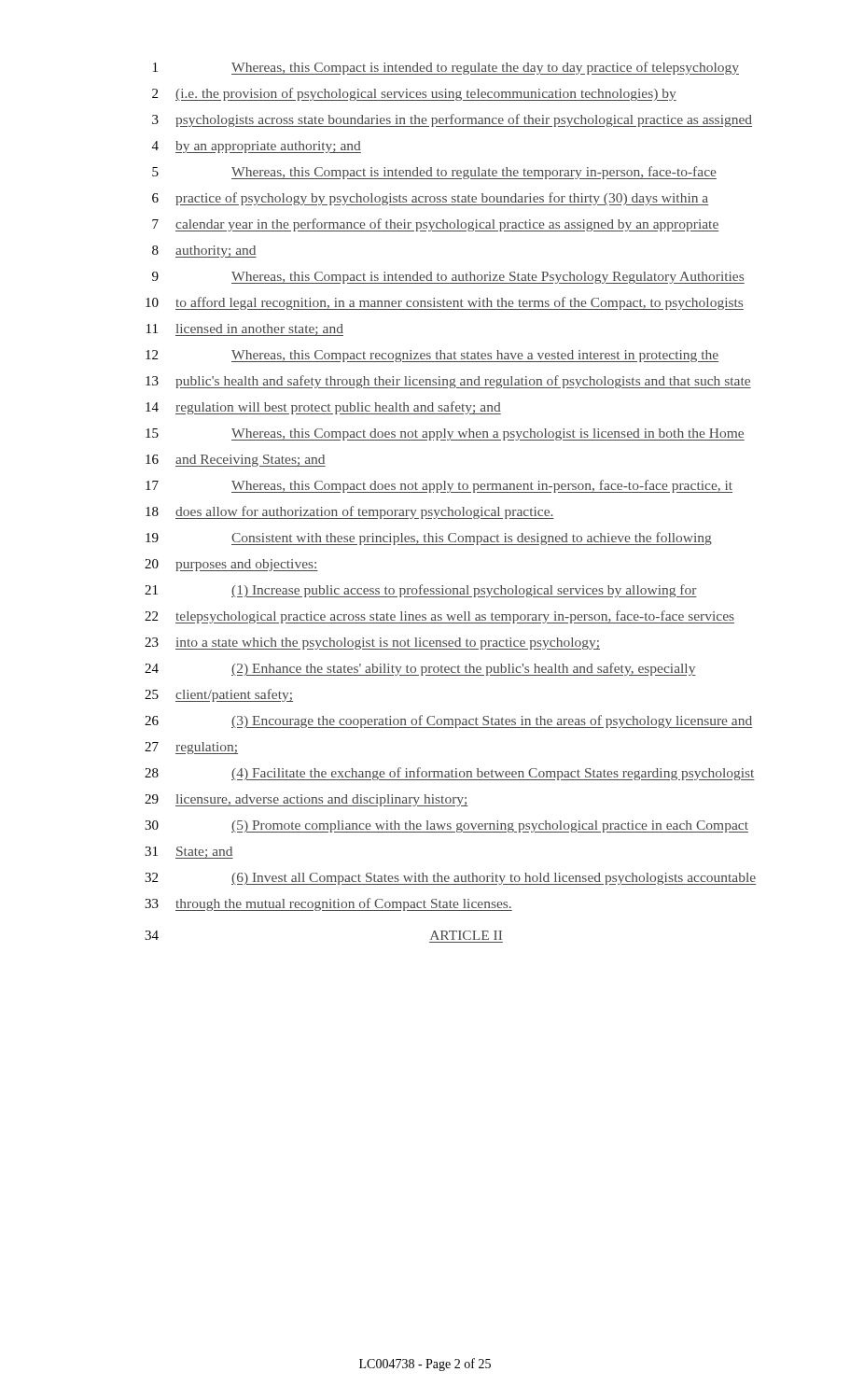Point to the block beginning "7 calendar year in the performance of their"

tap(439, 224)
